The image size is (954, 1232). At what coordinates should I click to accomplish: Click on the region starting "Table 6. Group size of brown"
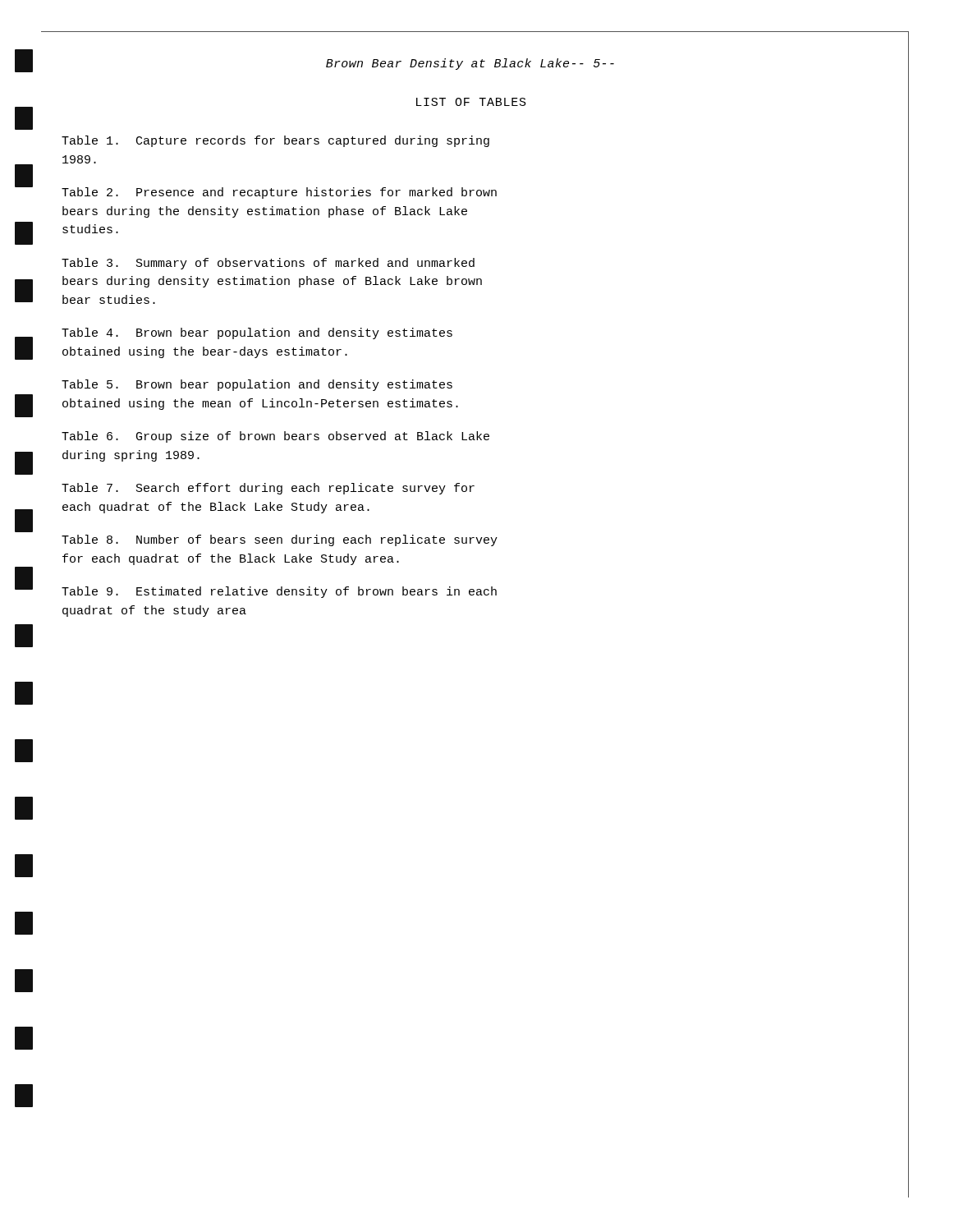point(276,447)
